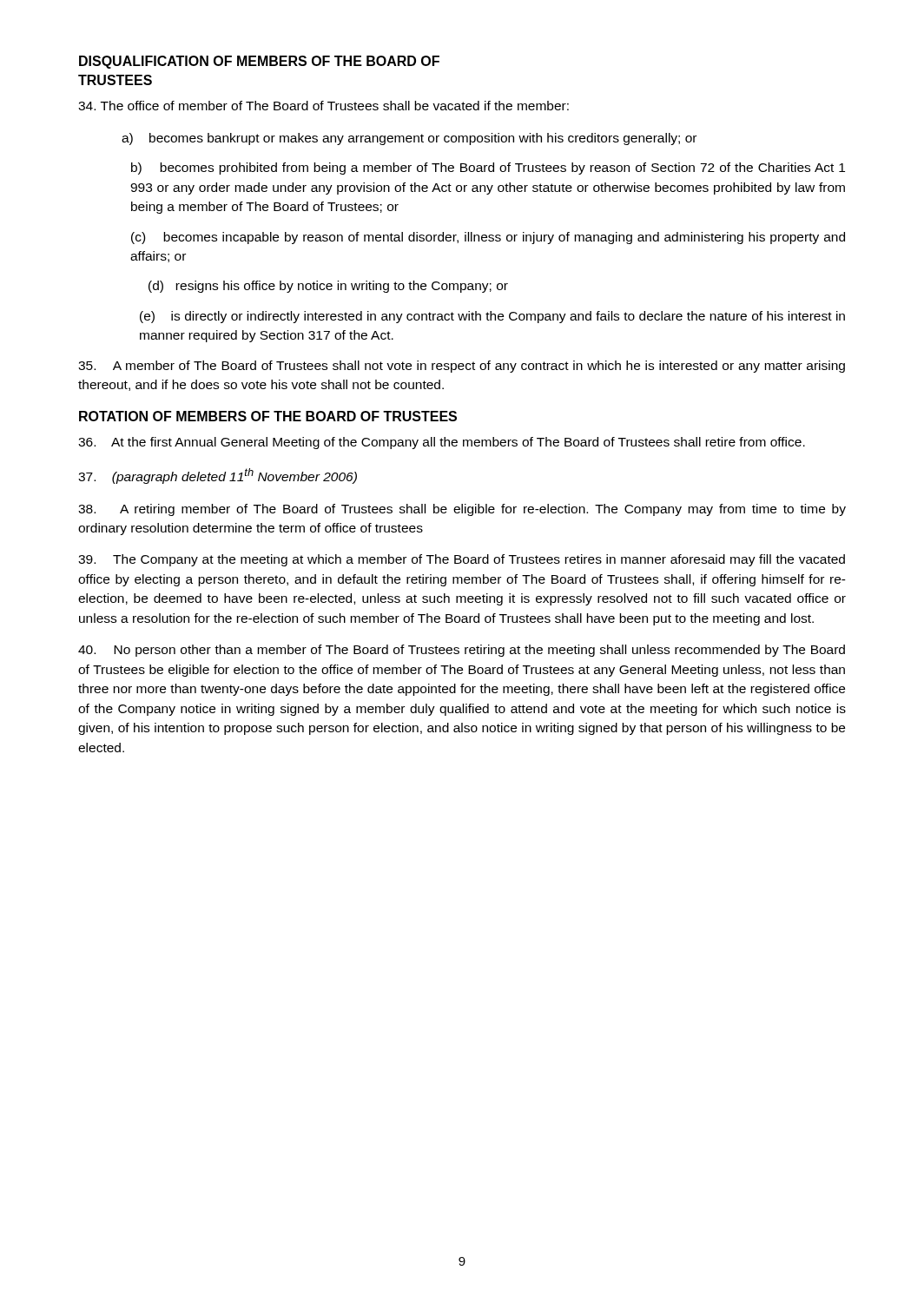
Task: Select the list item with the text "(c) becomes incapable by reason"
Action: tap(488, 246)
